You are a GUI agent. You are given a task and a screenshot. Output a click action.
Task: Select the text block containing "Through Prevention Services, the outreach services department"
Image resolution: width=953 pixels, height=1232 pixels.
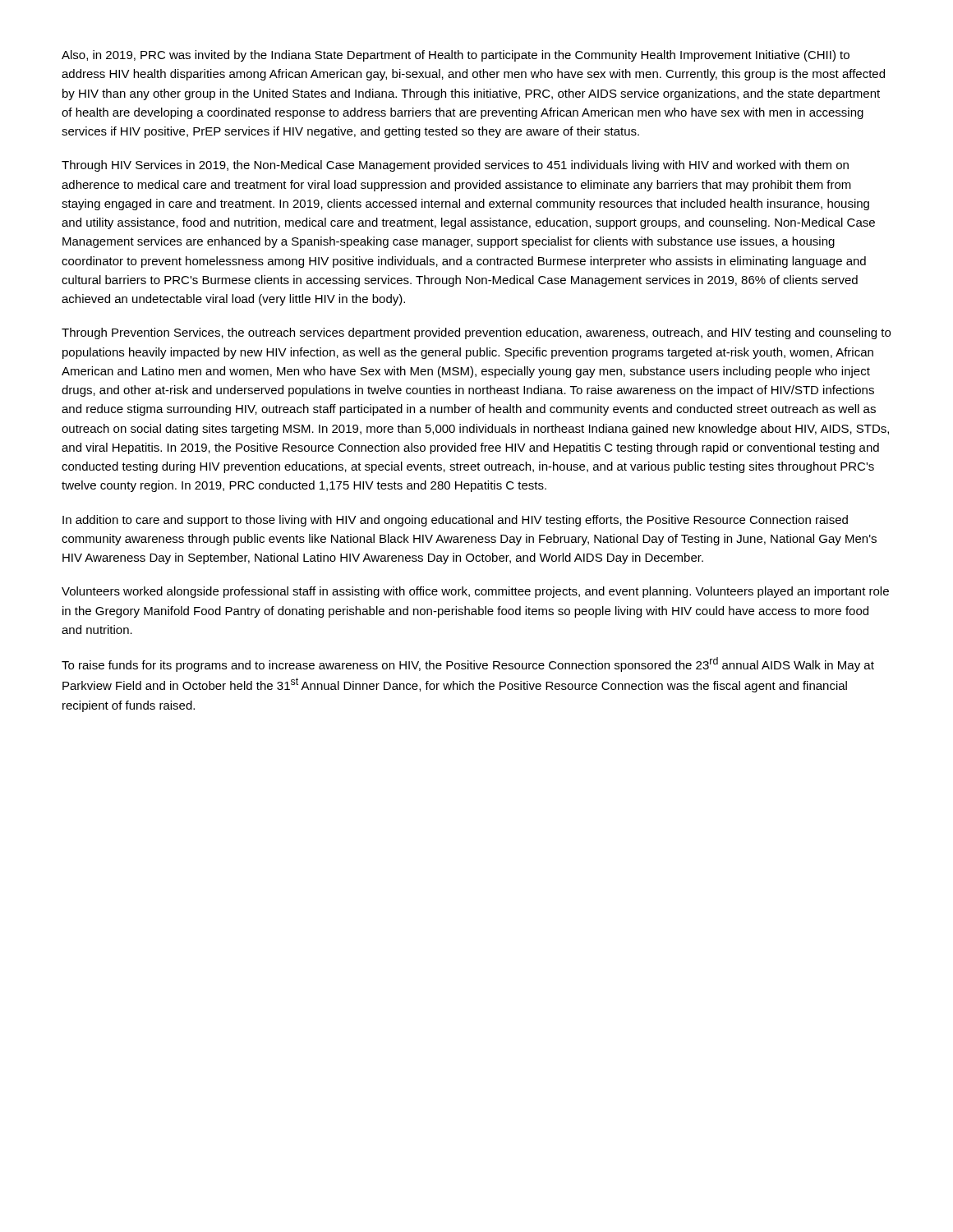(476, 409)
